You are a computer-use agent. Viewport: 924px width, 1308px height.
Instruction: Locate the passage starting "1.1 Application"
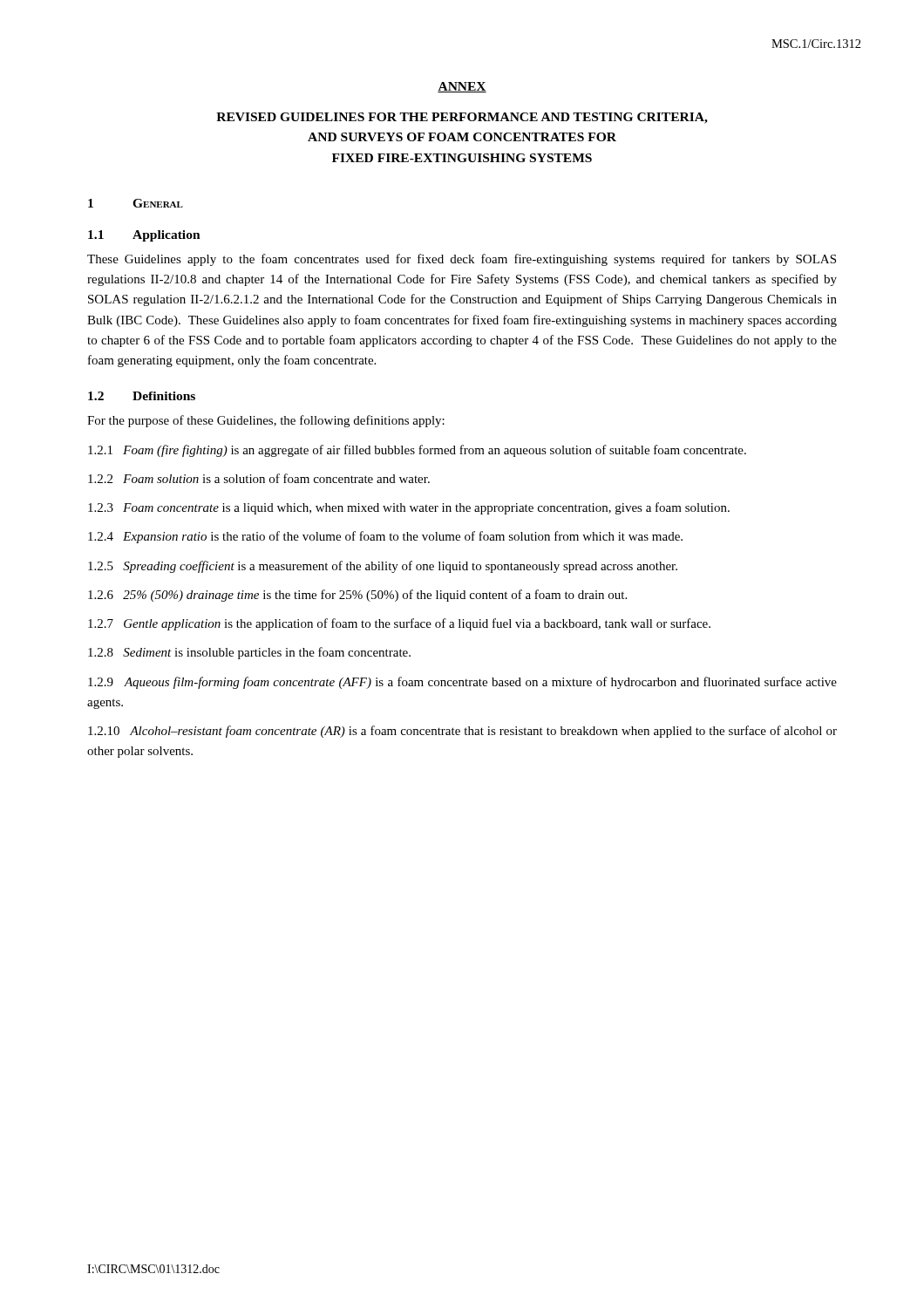[x=144, y=234]
